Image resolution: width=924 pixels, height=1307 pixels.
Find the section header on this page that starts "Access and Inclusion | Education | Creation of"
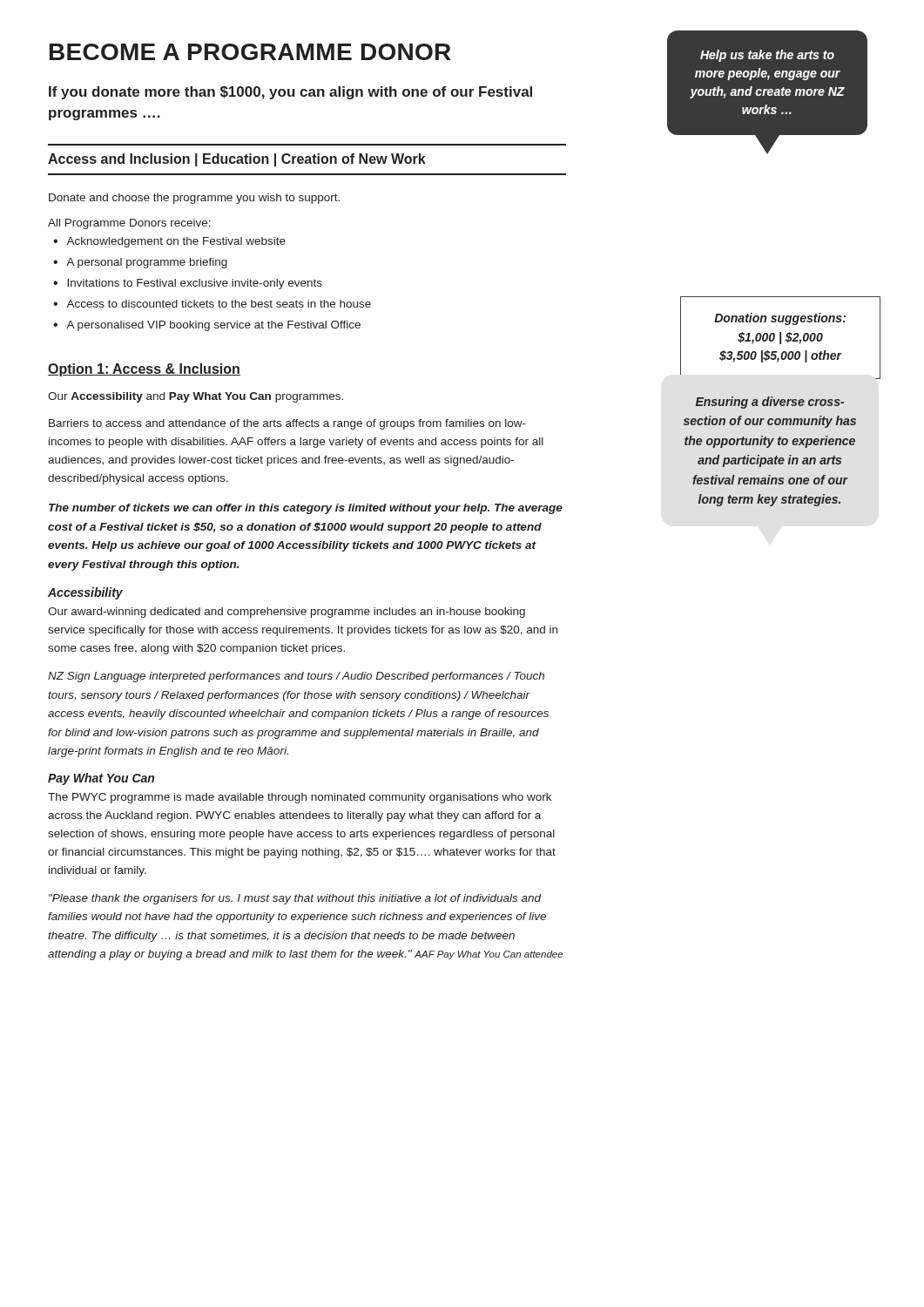(x=237, y=159)
